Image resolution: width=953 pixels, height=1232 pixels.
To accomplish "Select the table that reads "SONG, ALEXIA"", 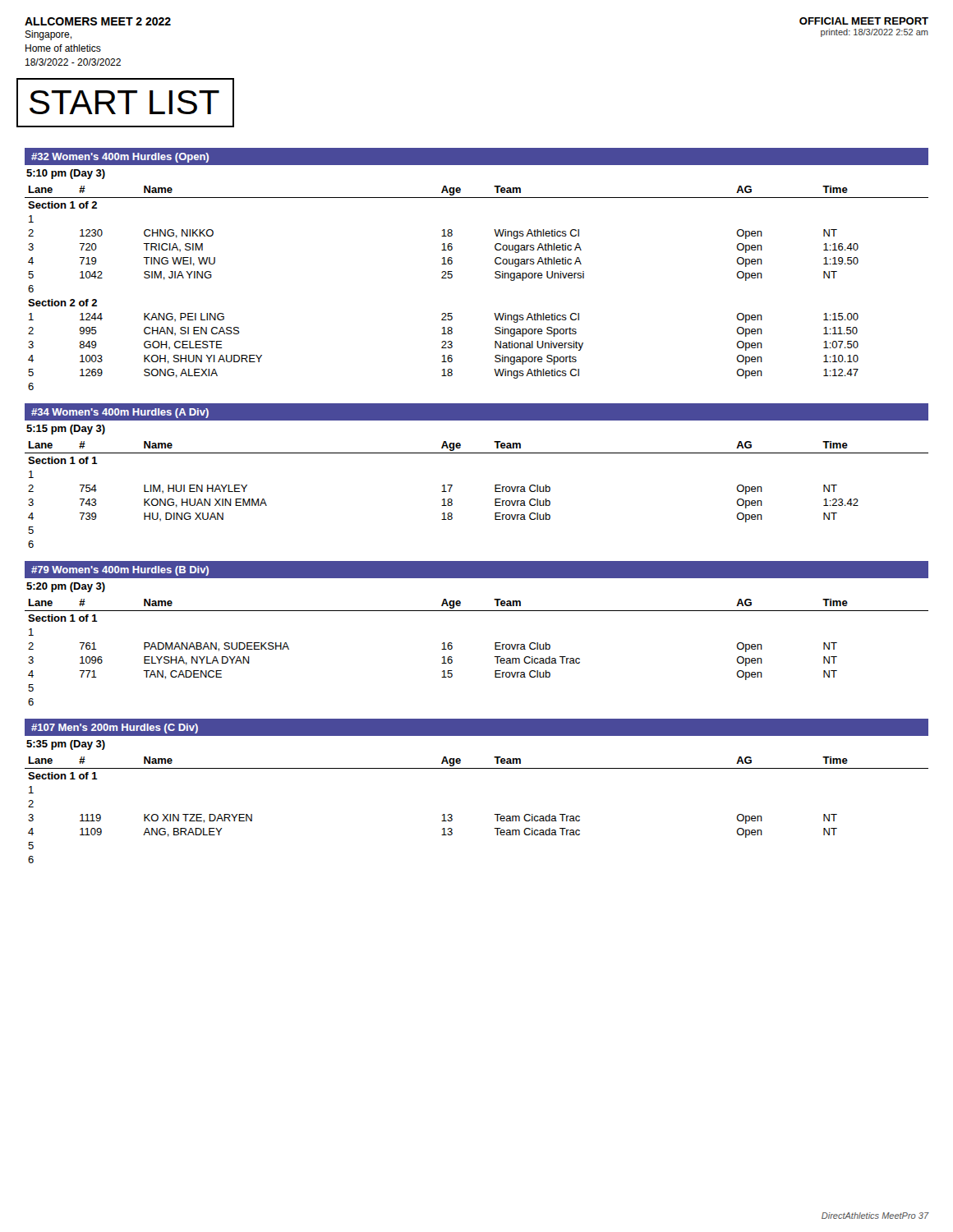I will point(476,287).
